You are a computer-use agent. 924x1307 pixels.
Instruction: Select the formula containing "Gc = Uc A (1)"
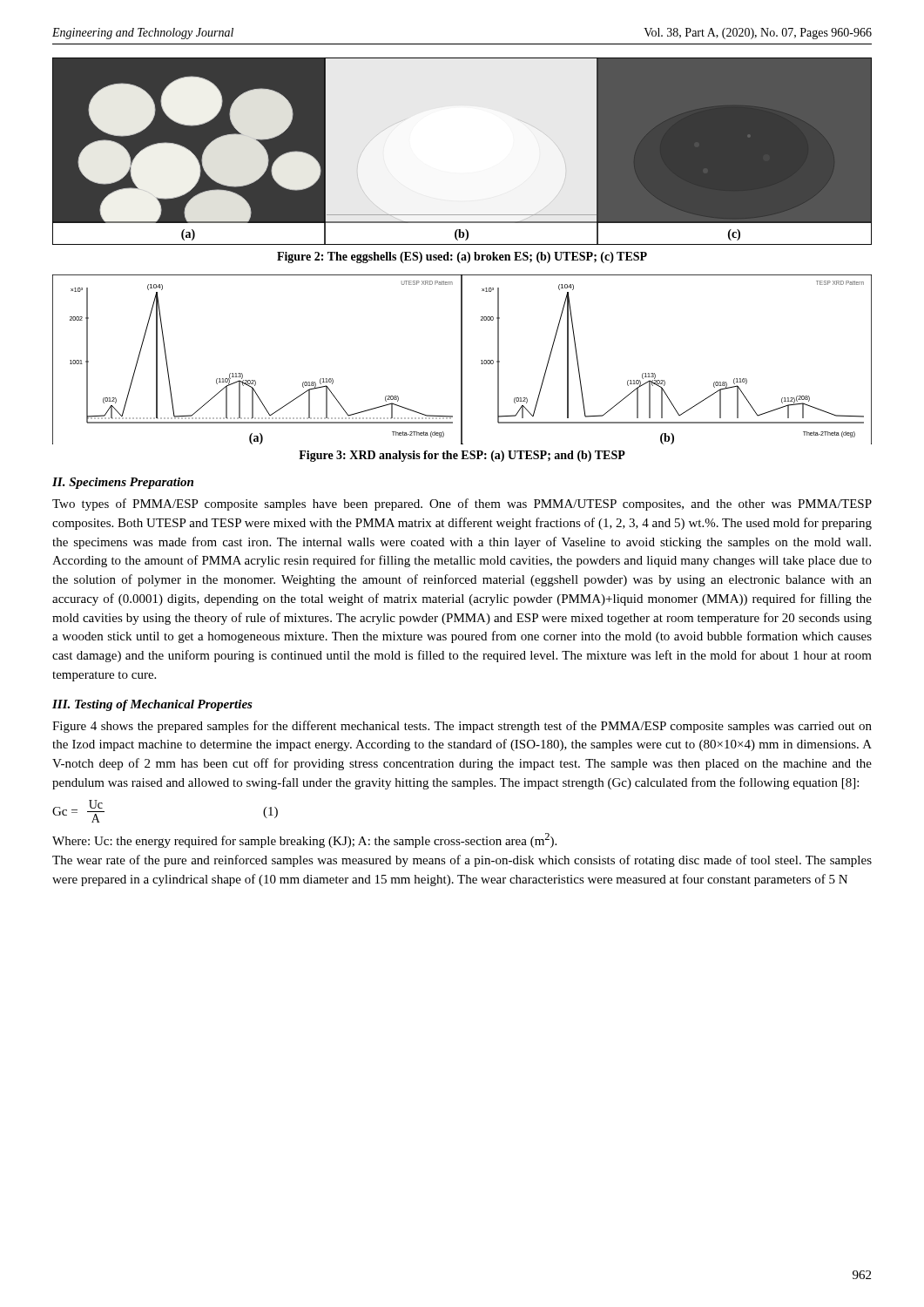tap(95, 812)
